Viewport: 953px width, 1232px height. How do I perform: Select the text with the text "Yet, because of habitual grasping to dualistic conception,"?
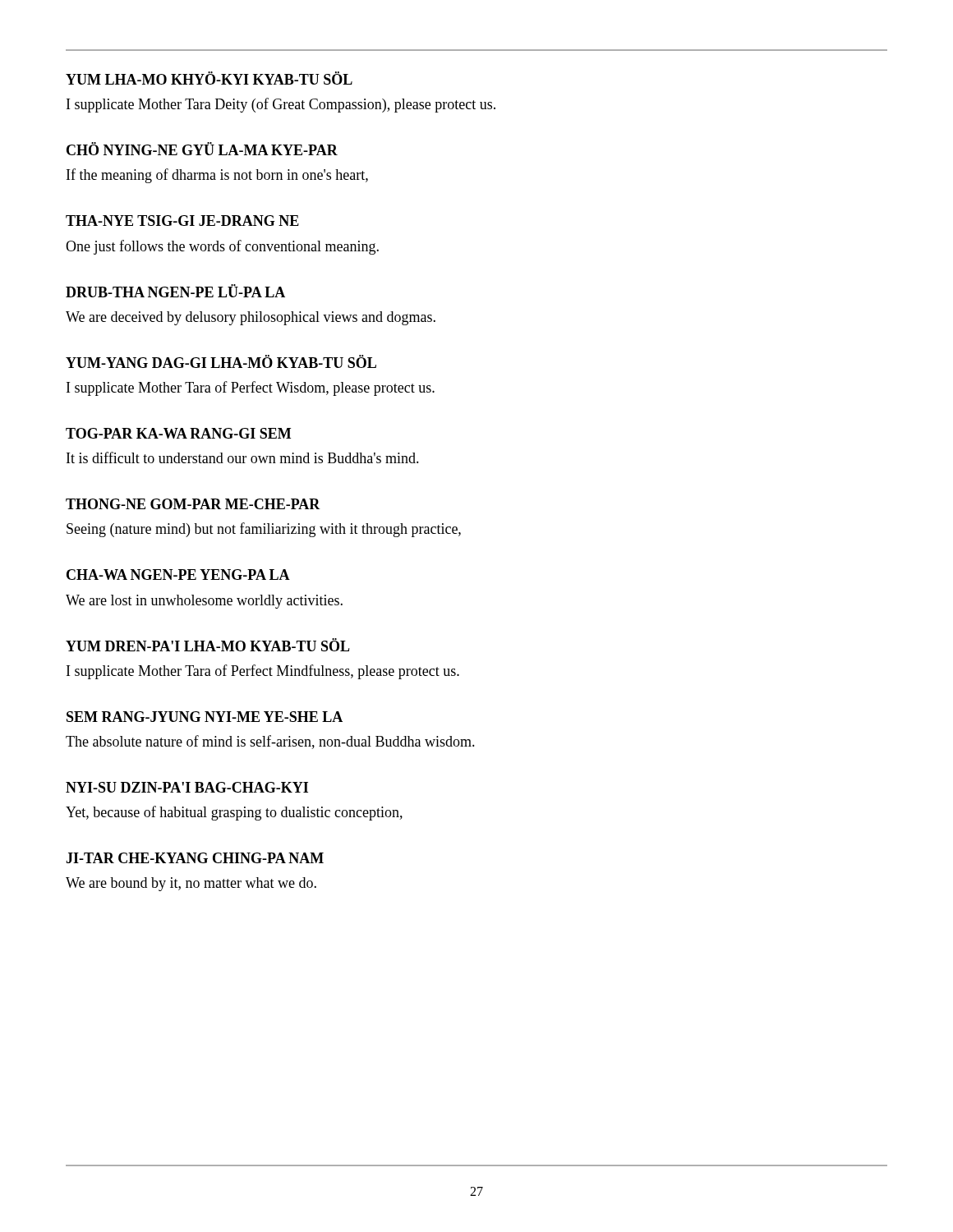click(234, 812)
